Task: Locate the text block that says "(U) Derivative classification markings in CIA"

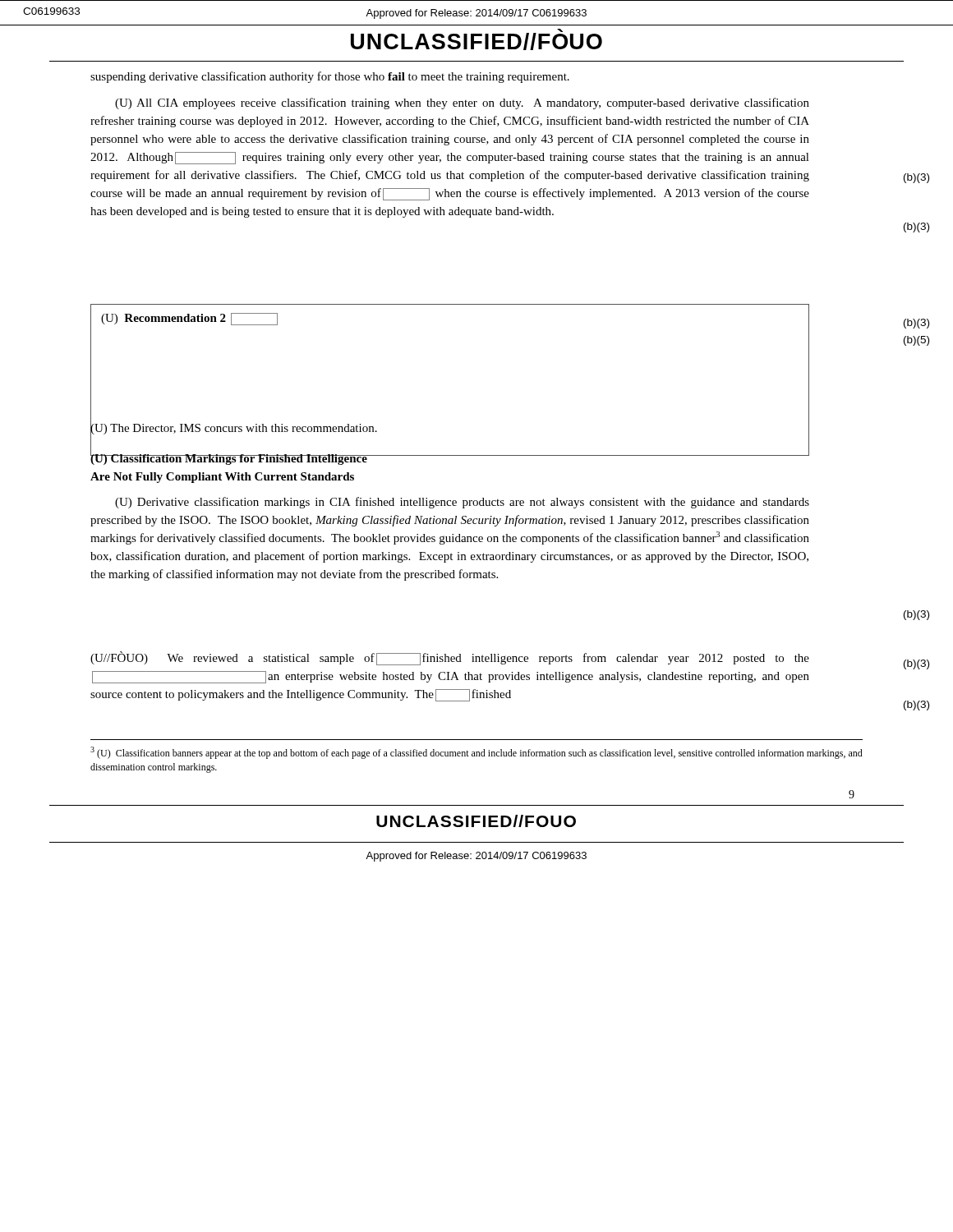Action: click(450, 538)
